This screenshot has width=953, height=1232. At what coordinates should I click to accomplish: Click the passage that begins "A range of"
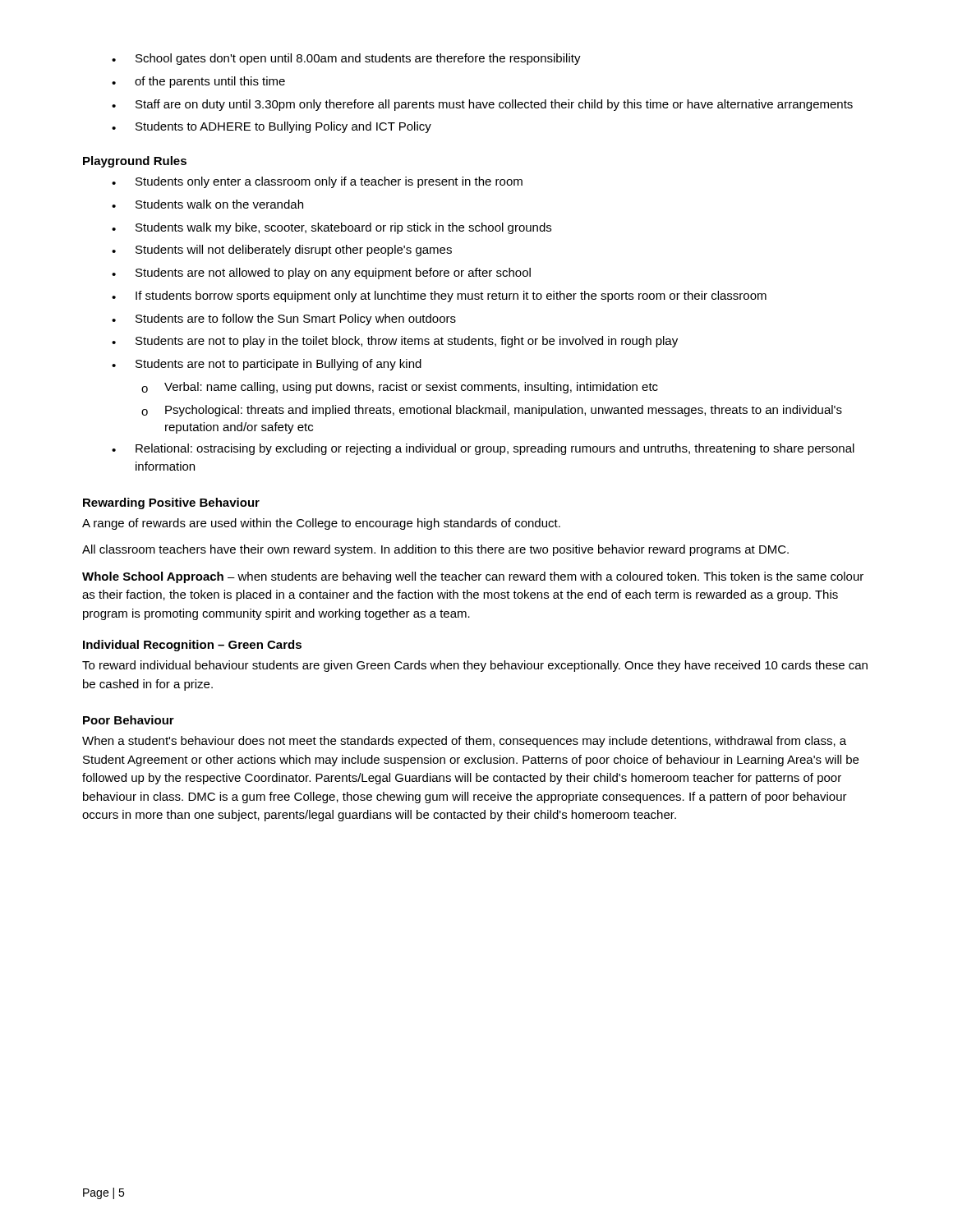(x=322, y=522)
